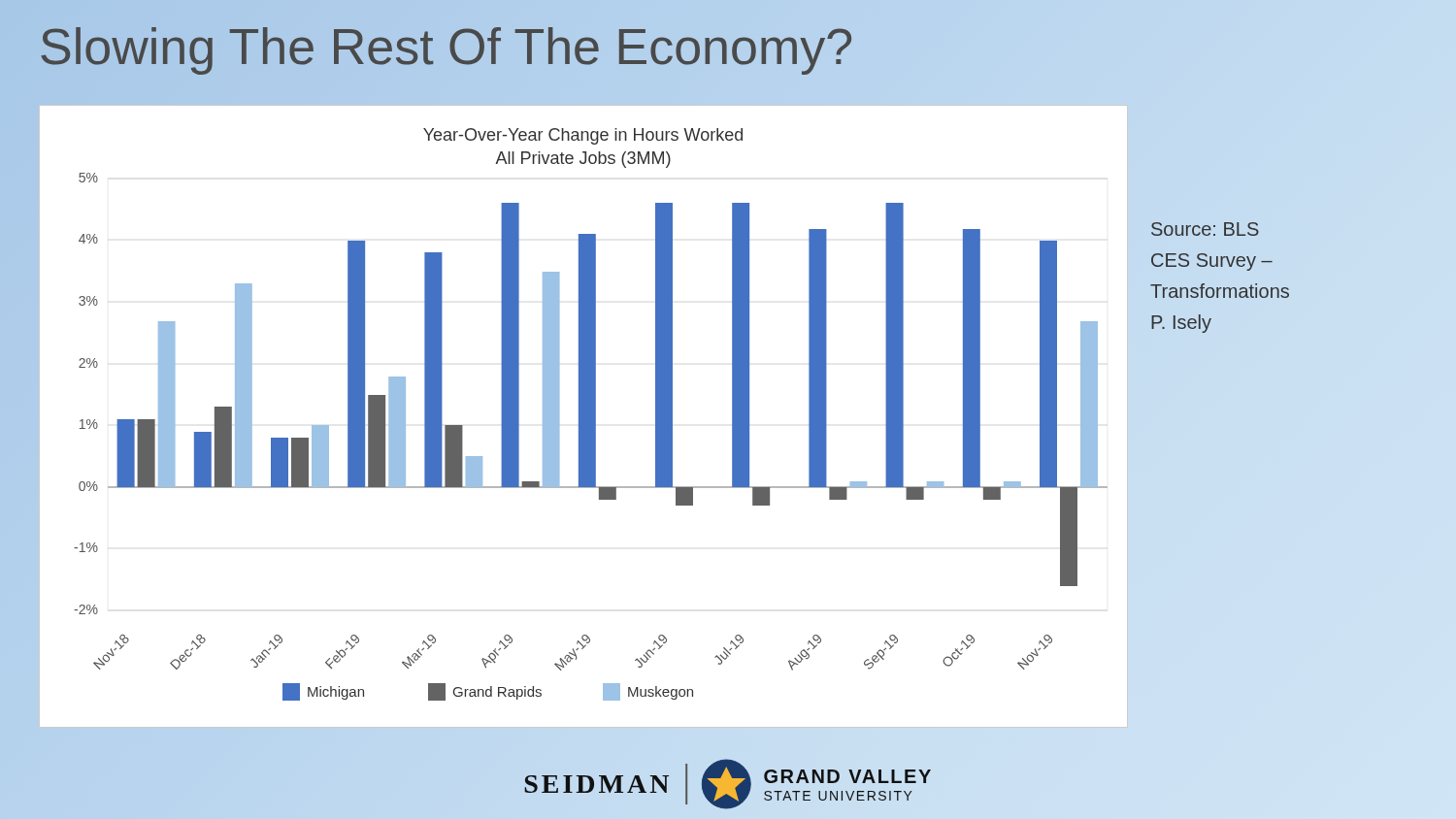The image size is (1456, 819).
Task: Click a grouped bar chart
Action: pos(583,416)
